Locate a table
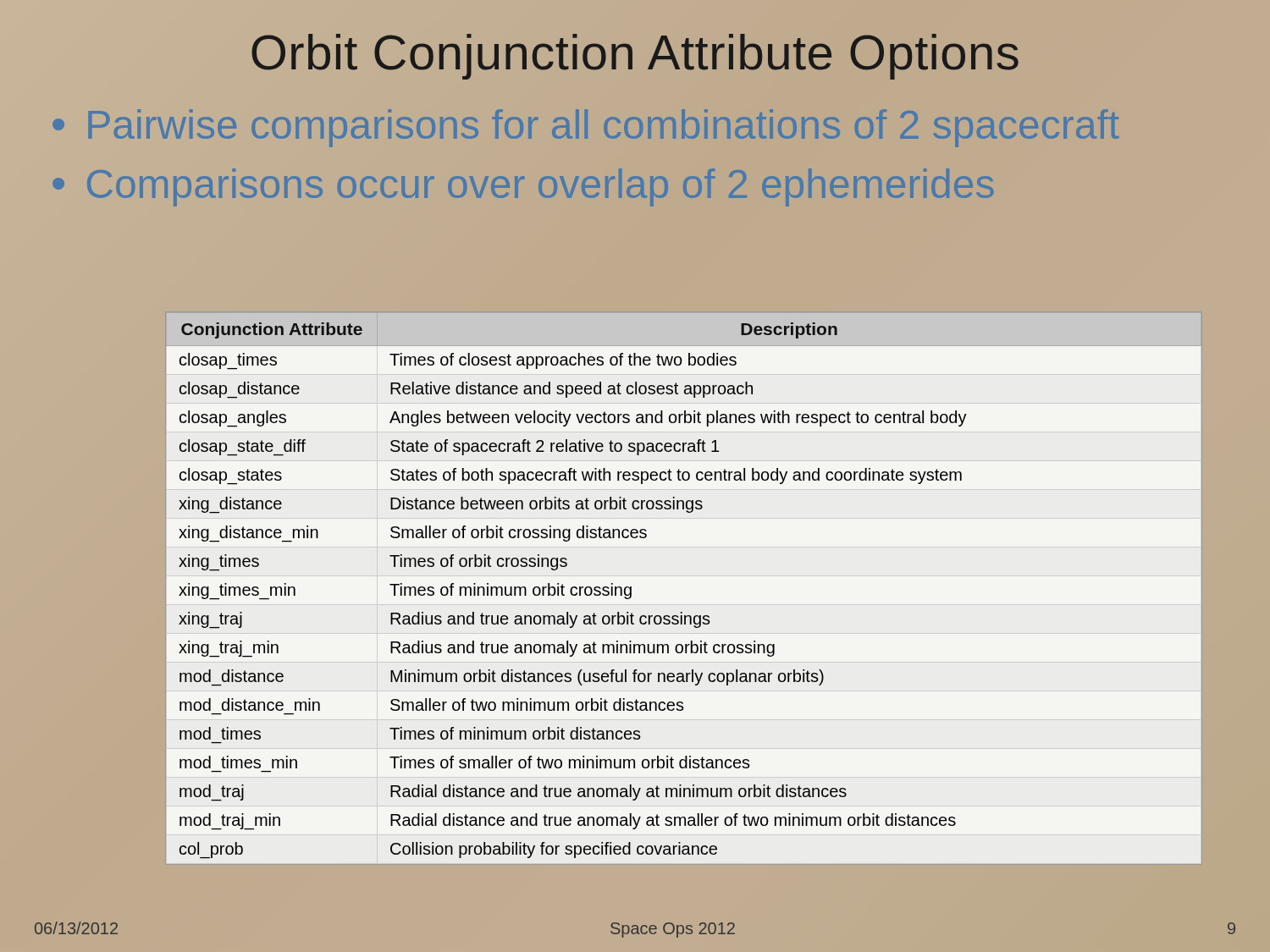The height and width of the screenshot is (952, 1270). [684, 588]
